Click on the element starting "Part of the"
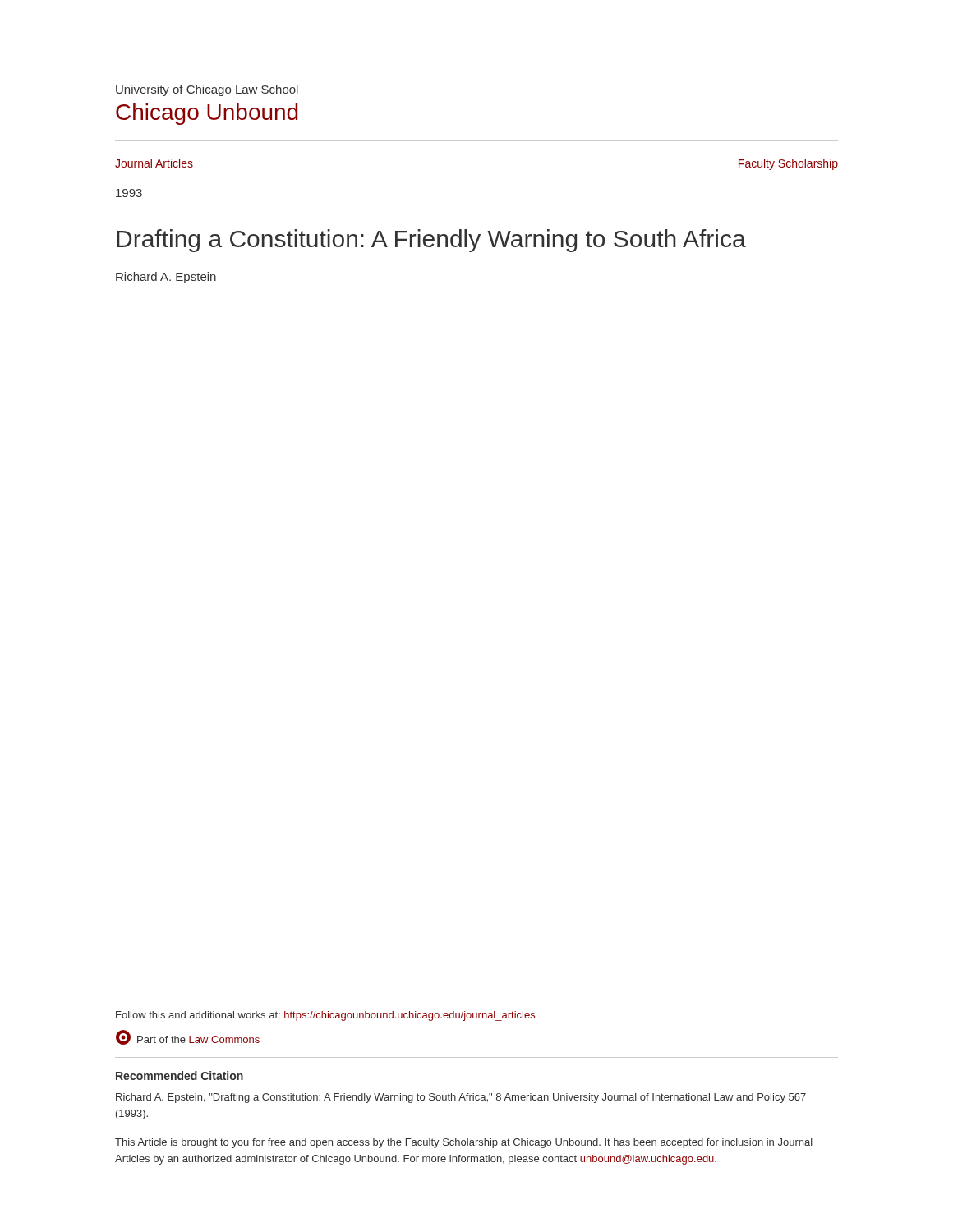This screenshot has height=1232, width=953. tap(187, 1039)
